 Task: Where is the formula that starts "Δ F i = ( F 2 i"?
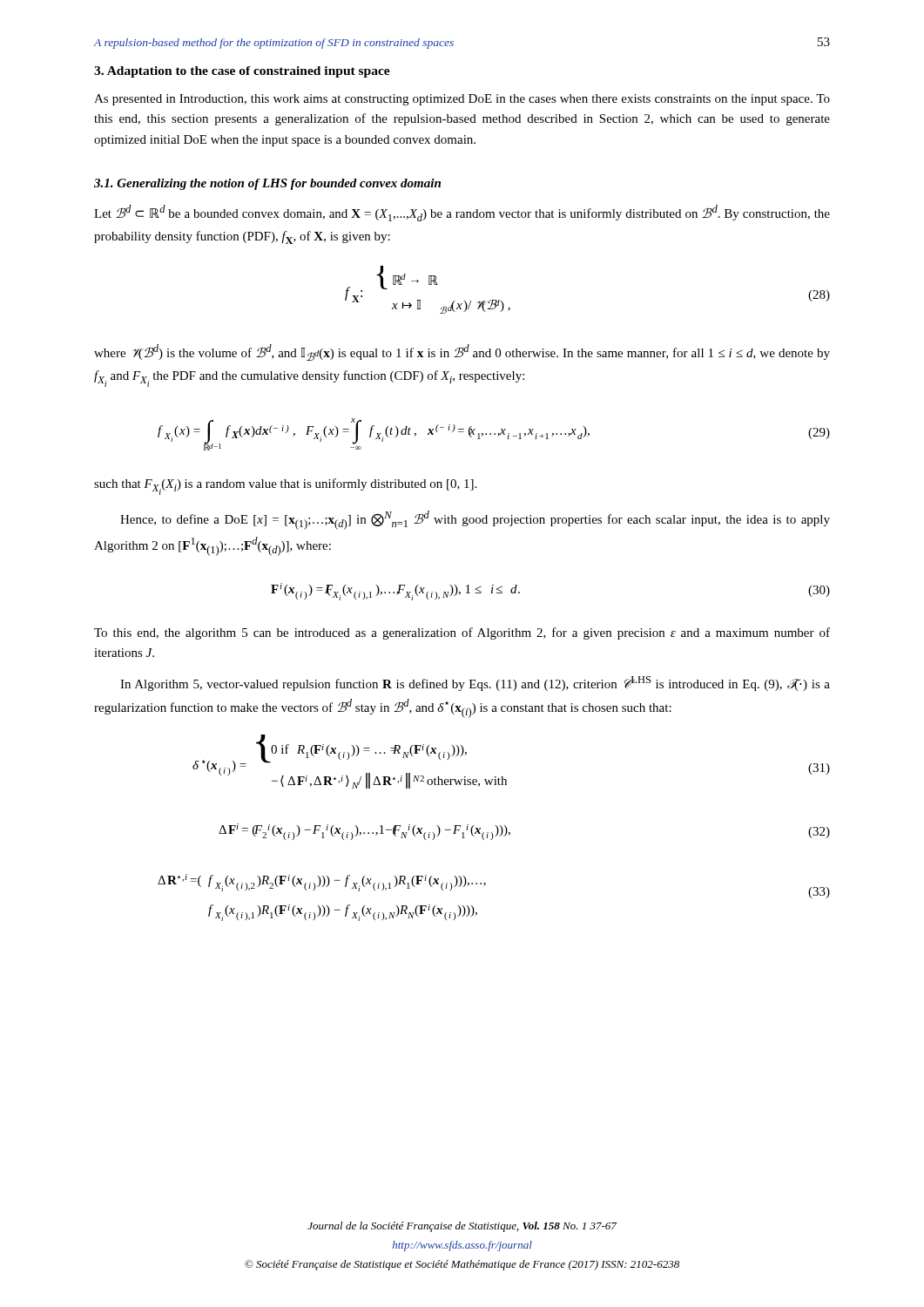[x=357, y=832]
